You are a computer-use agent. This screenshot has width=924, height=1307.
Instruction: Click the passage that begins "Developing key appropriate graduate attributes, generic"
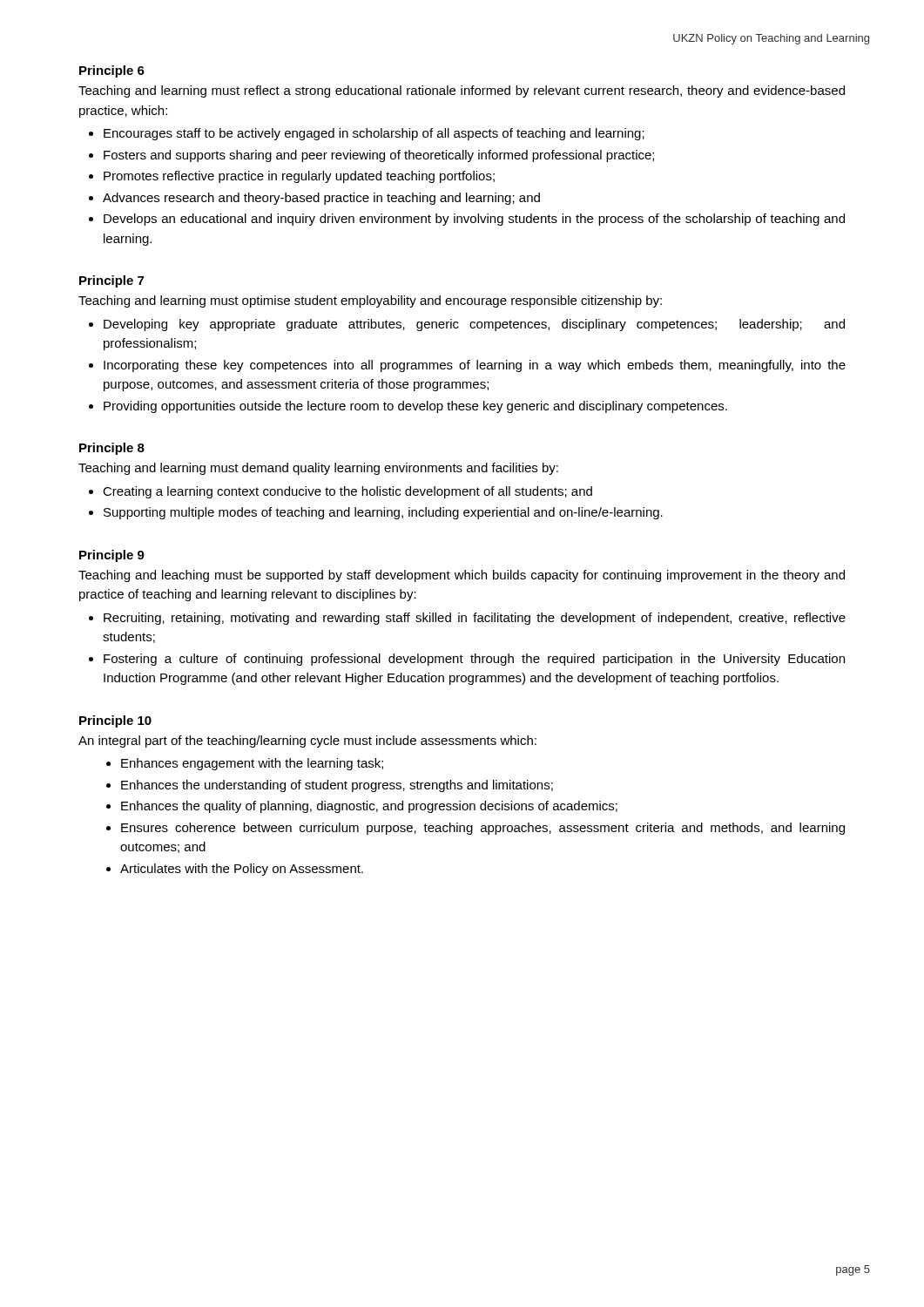click(474, 333)
